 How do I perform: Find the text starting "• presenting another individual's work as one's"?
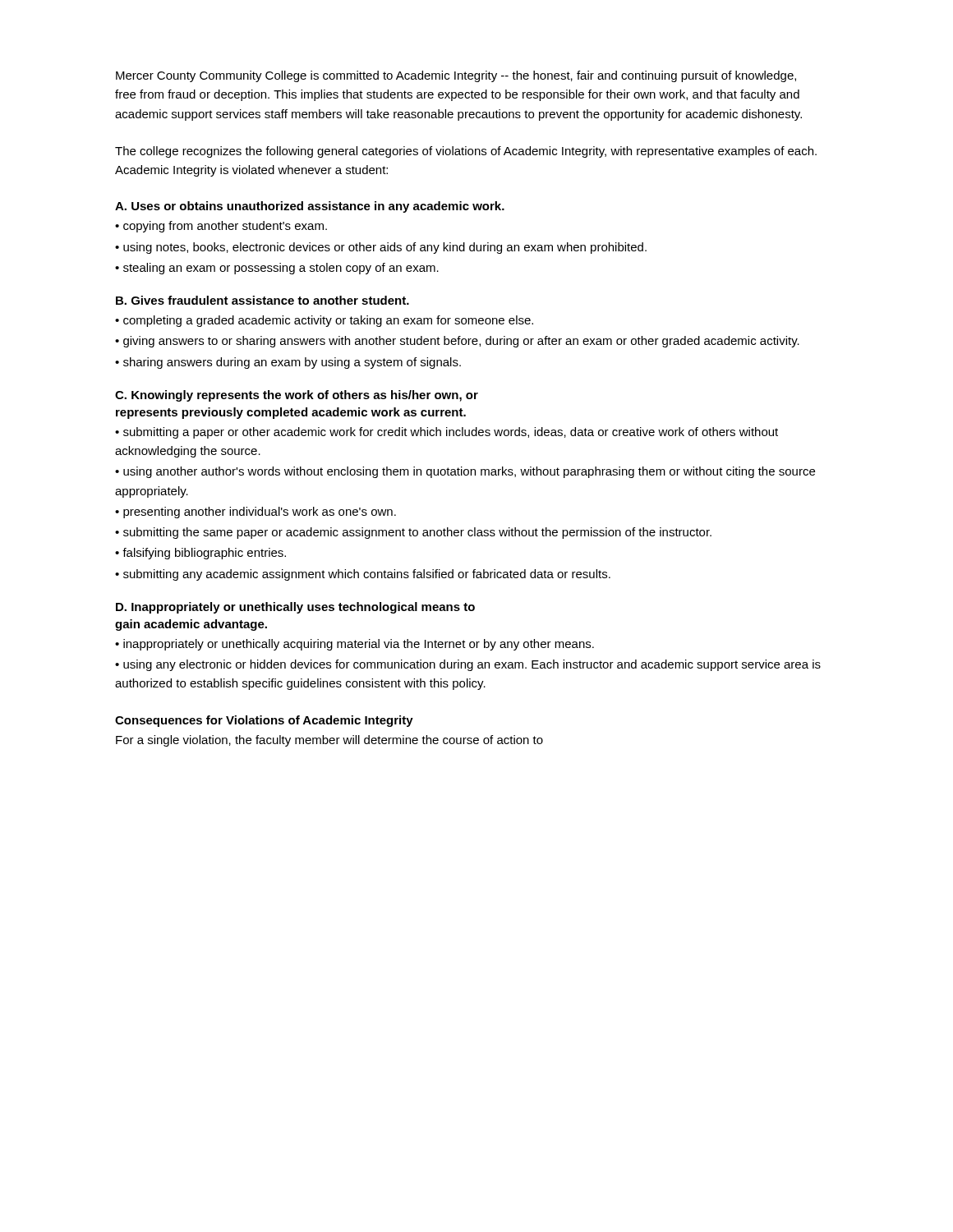click(256, 511)
